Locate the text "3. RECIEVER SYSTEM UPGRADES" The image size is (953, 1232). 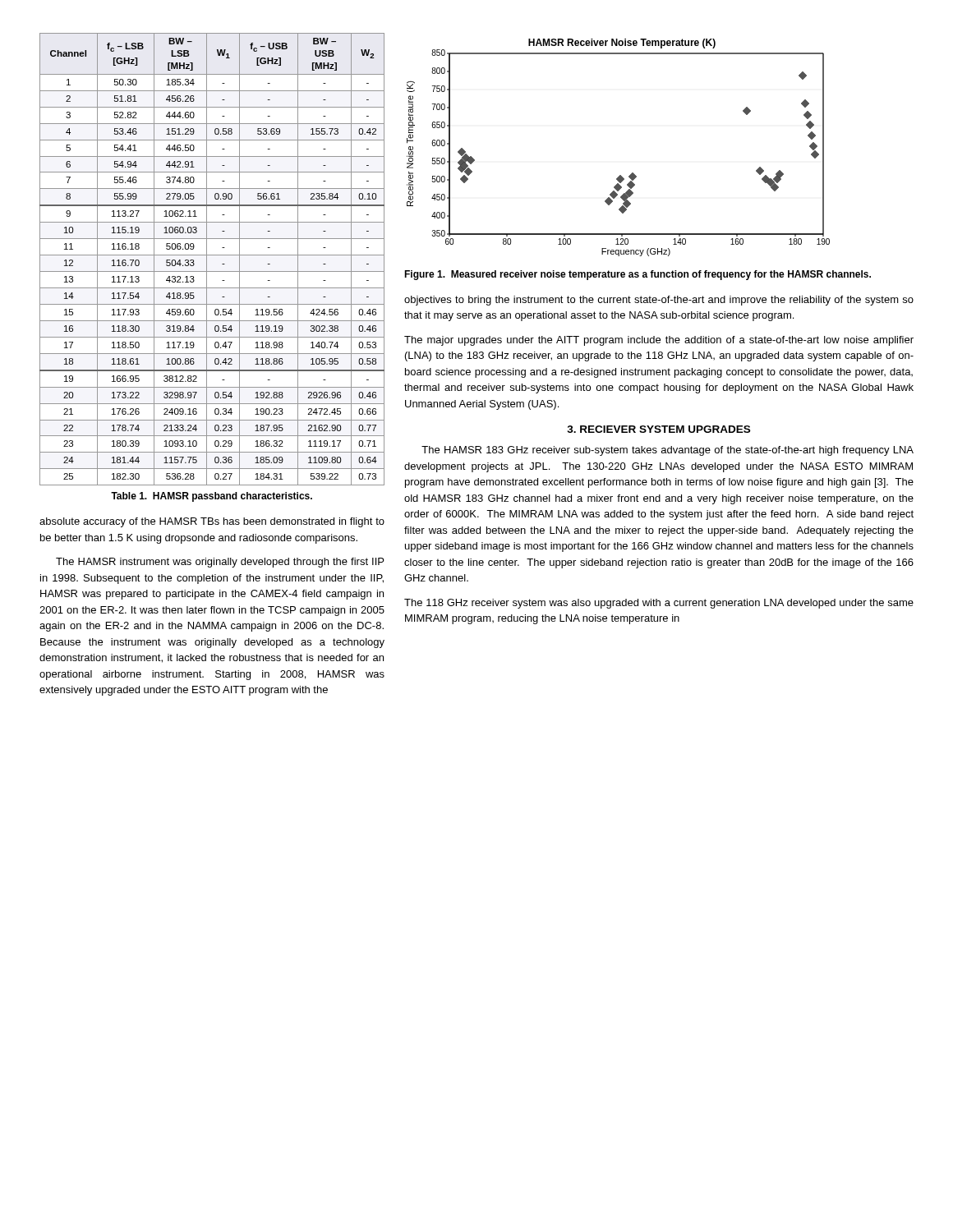[x=659, y=429]
